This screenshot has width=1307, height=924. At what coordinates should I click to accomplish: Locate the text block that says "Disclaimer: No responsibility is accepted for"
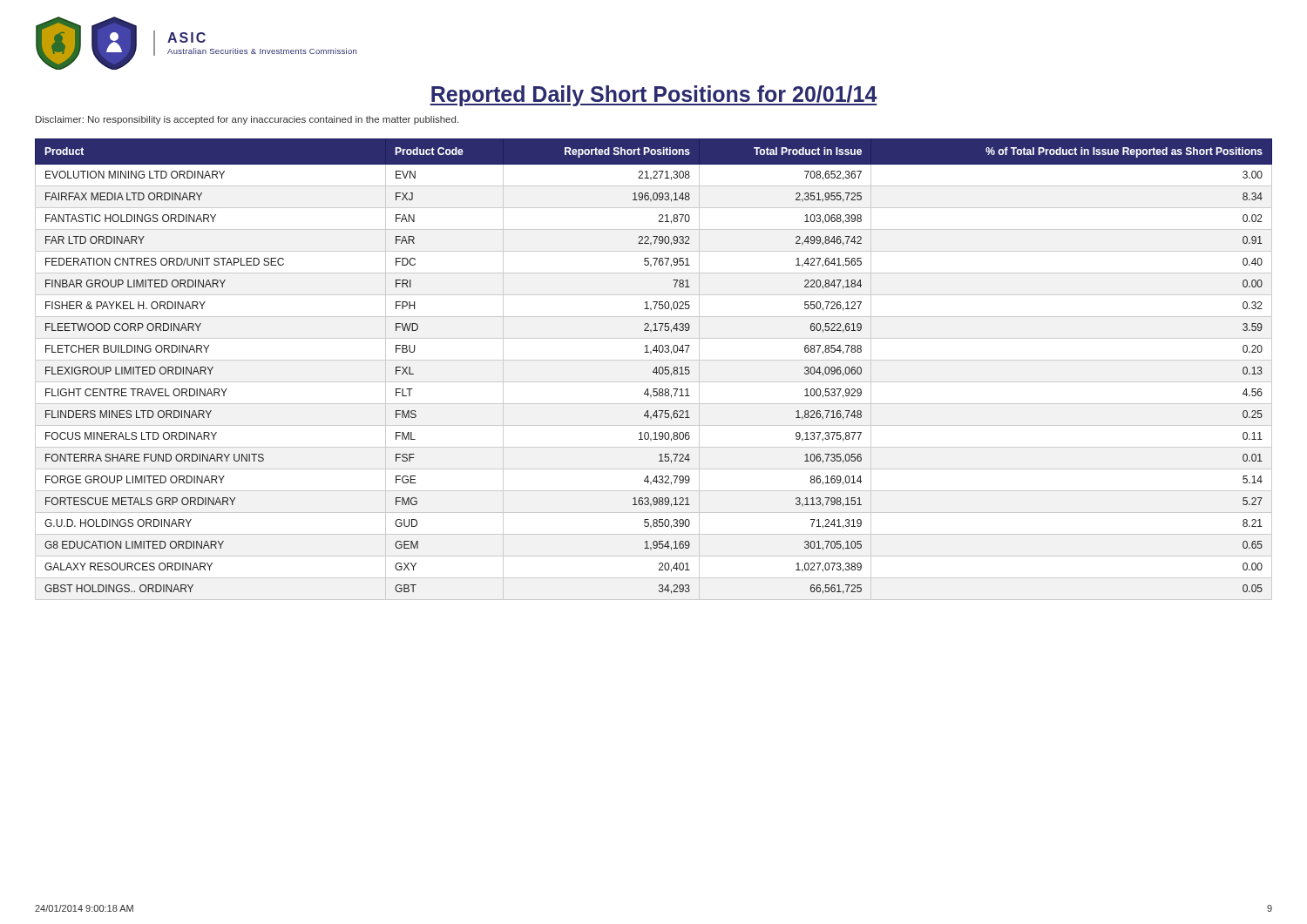click(x=247, y=119)
